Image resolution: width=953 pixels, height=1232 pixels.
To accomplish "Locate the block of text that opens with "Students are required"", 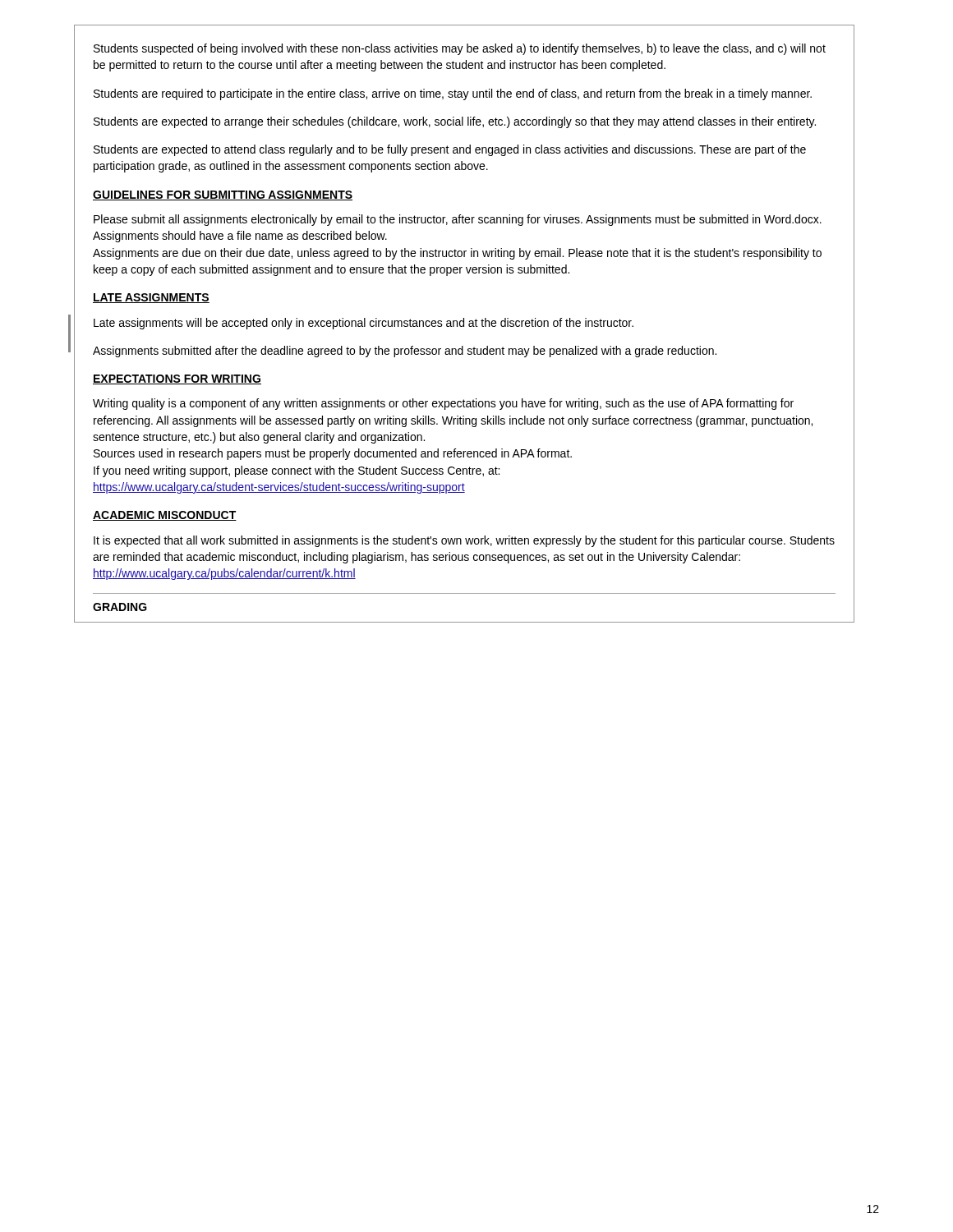I will [453, 93].
